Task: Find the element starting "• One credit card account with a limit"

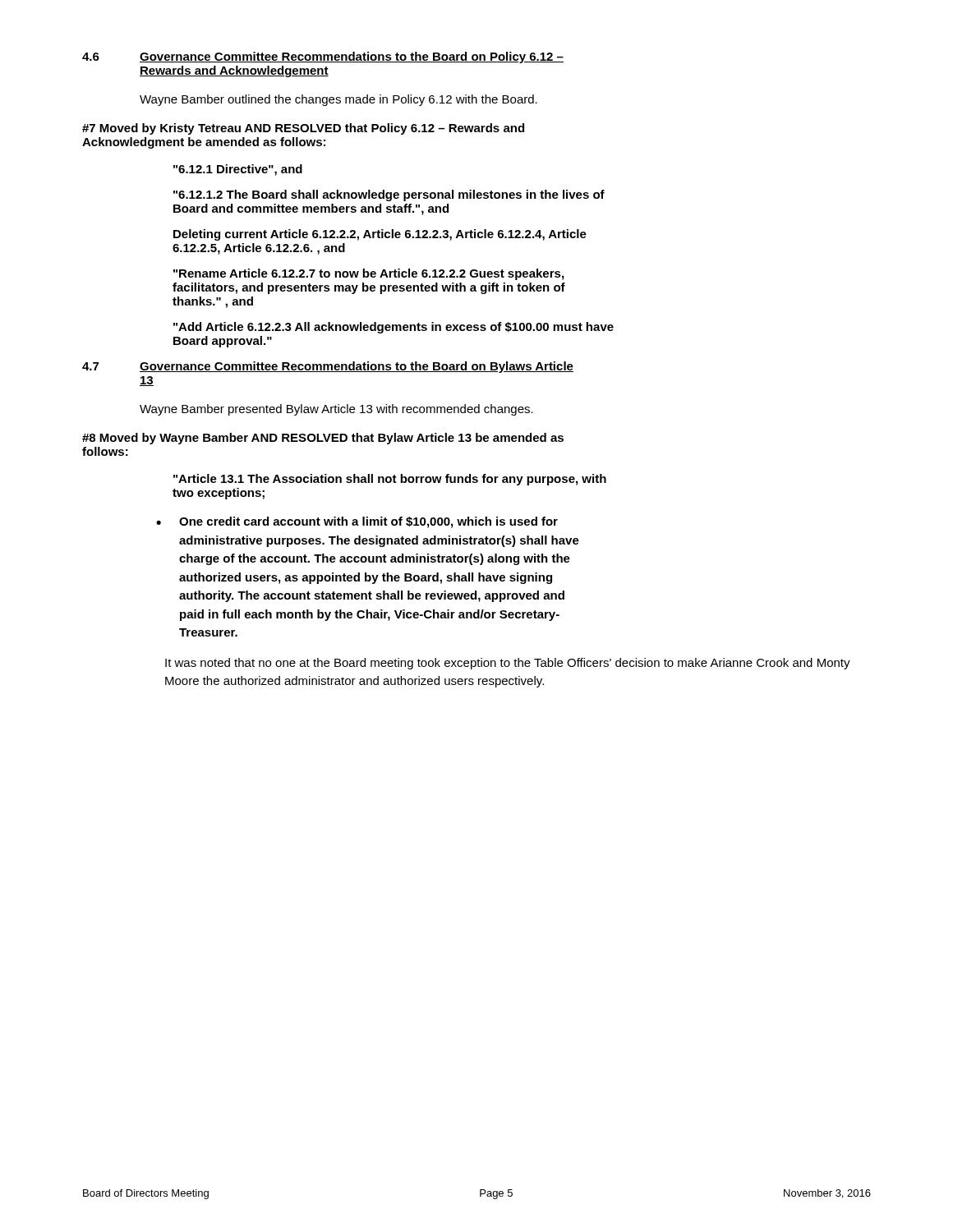Action: pos(513,577)
